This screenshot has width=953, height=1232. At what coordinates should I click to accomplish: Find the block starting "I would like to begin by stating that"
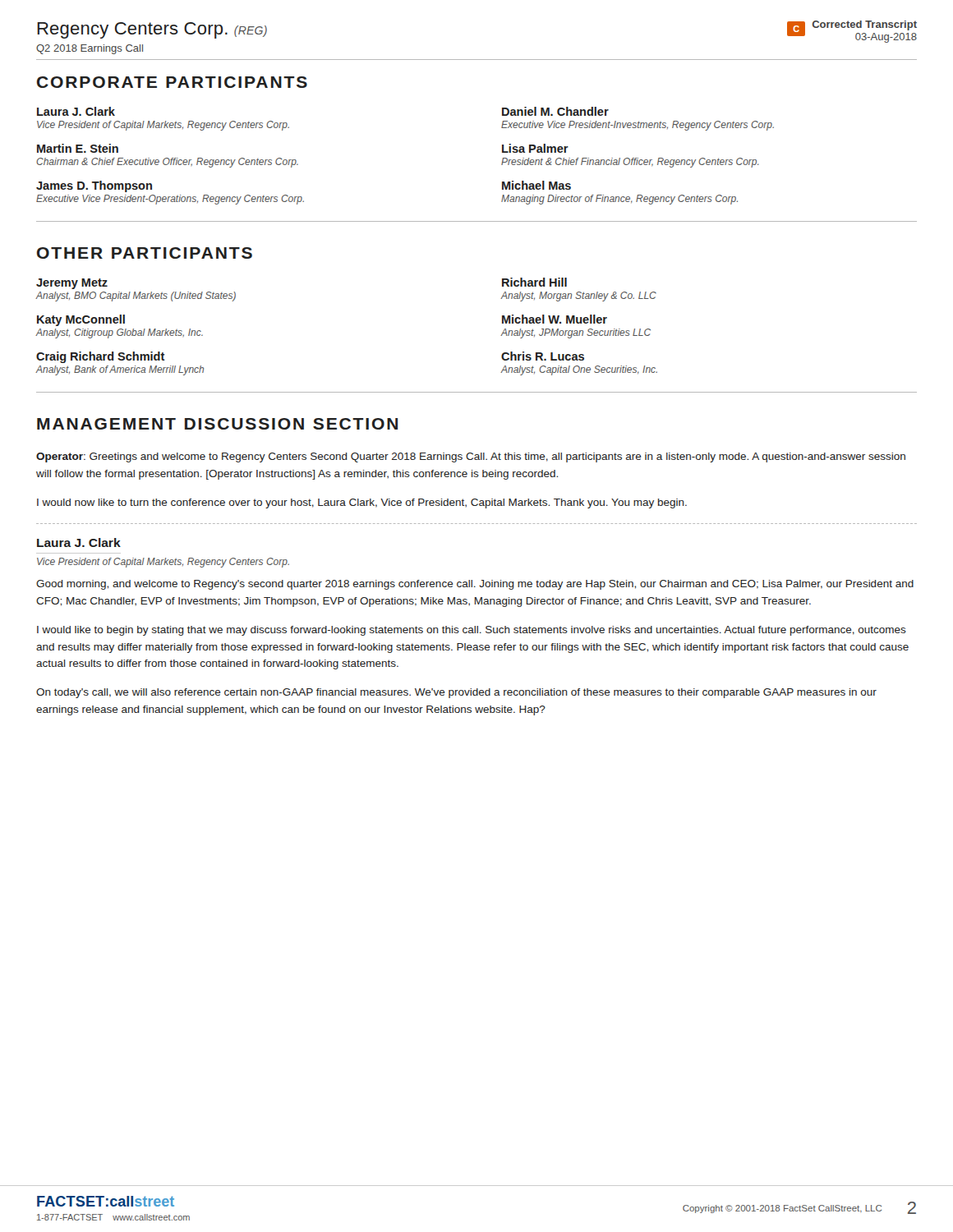coord(472,646)
